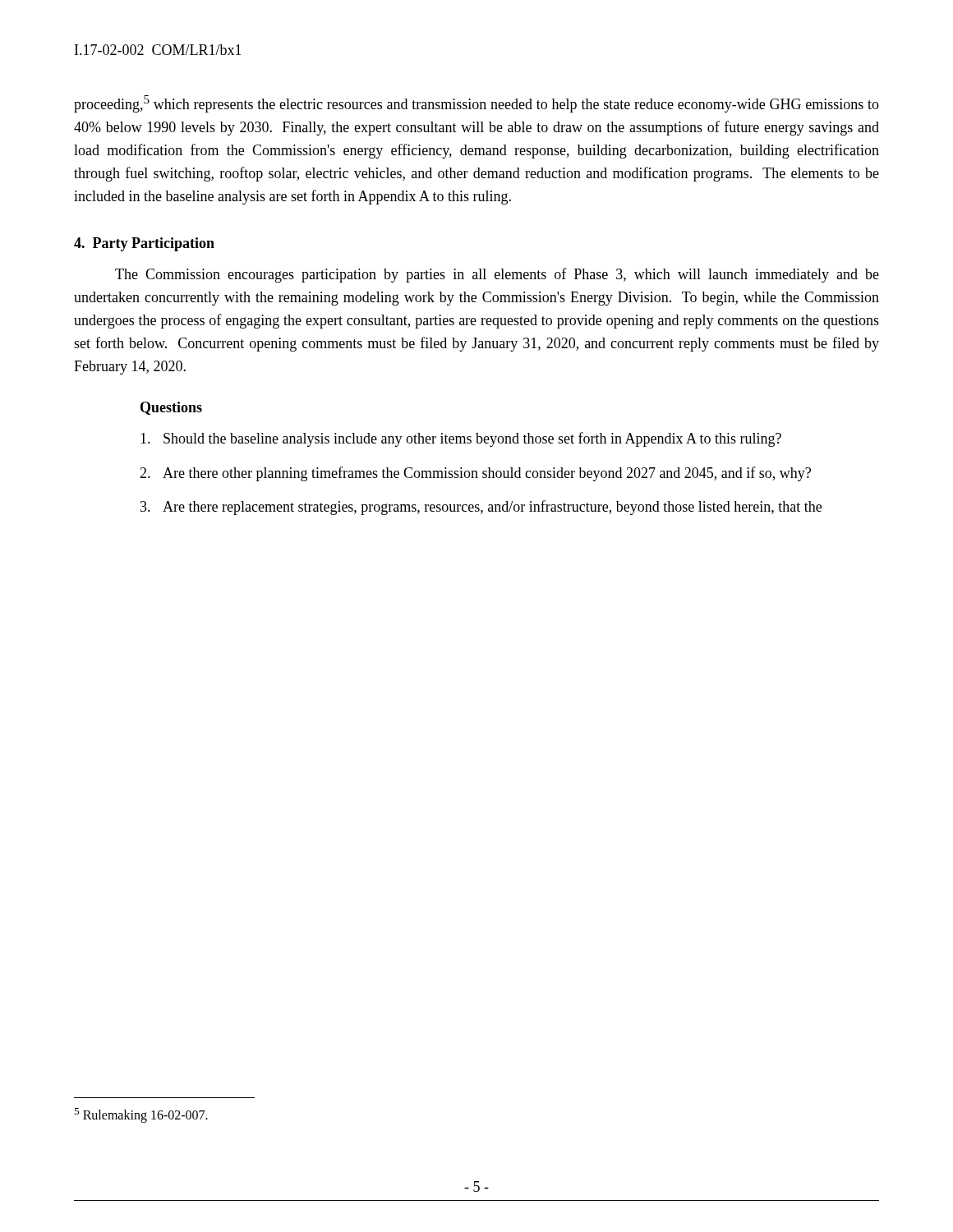Locate the block of text that opens with "The Commission encourages participation"

coord(476,321)
